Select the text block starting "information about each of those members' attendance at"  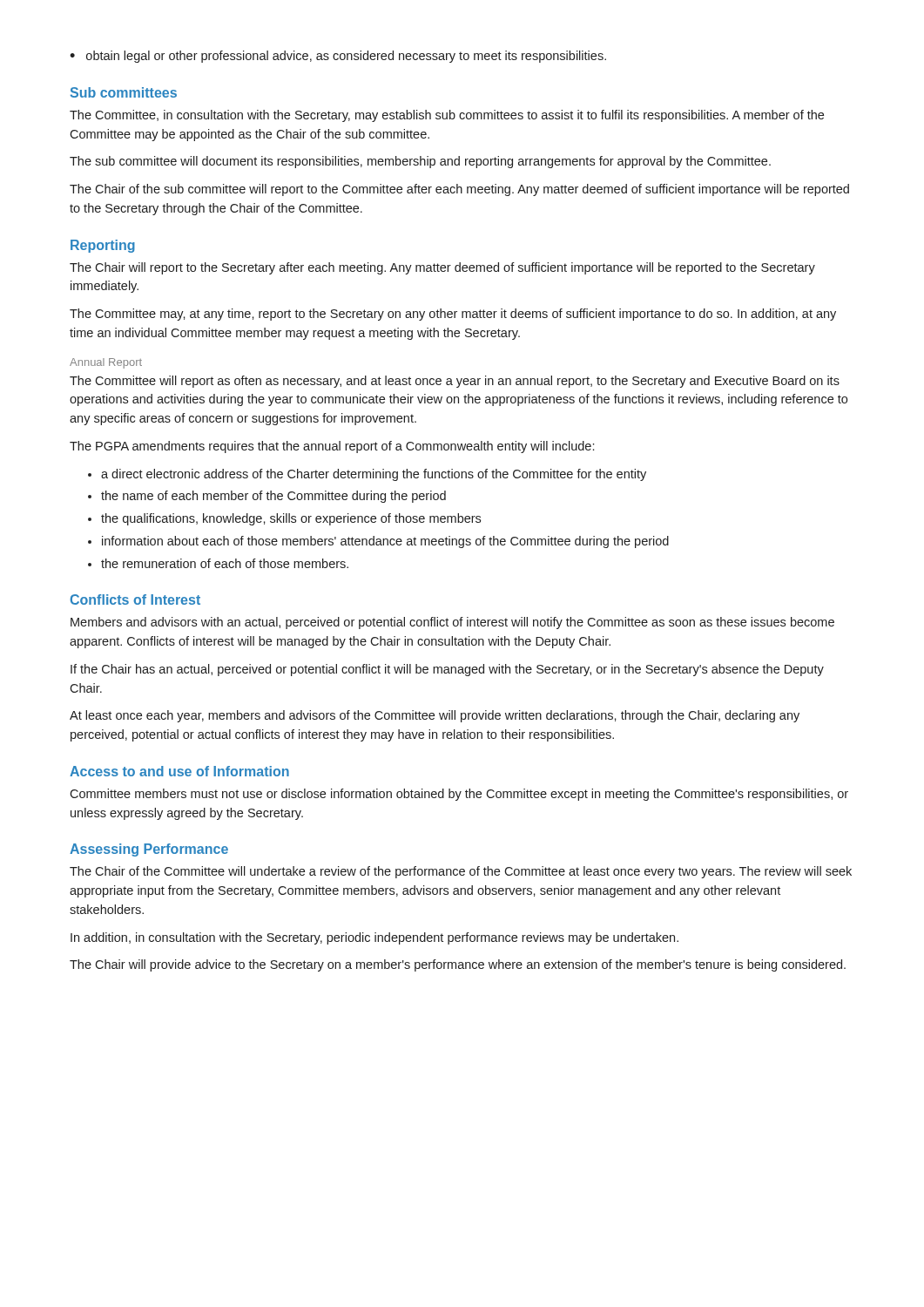[385, 541]
